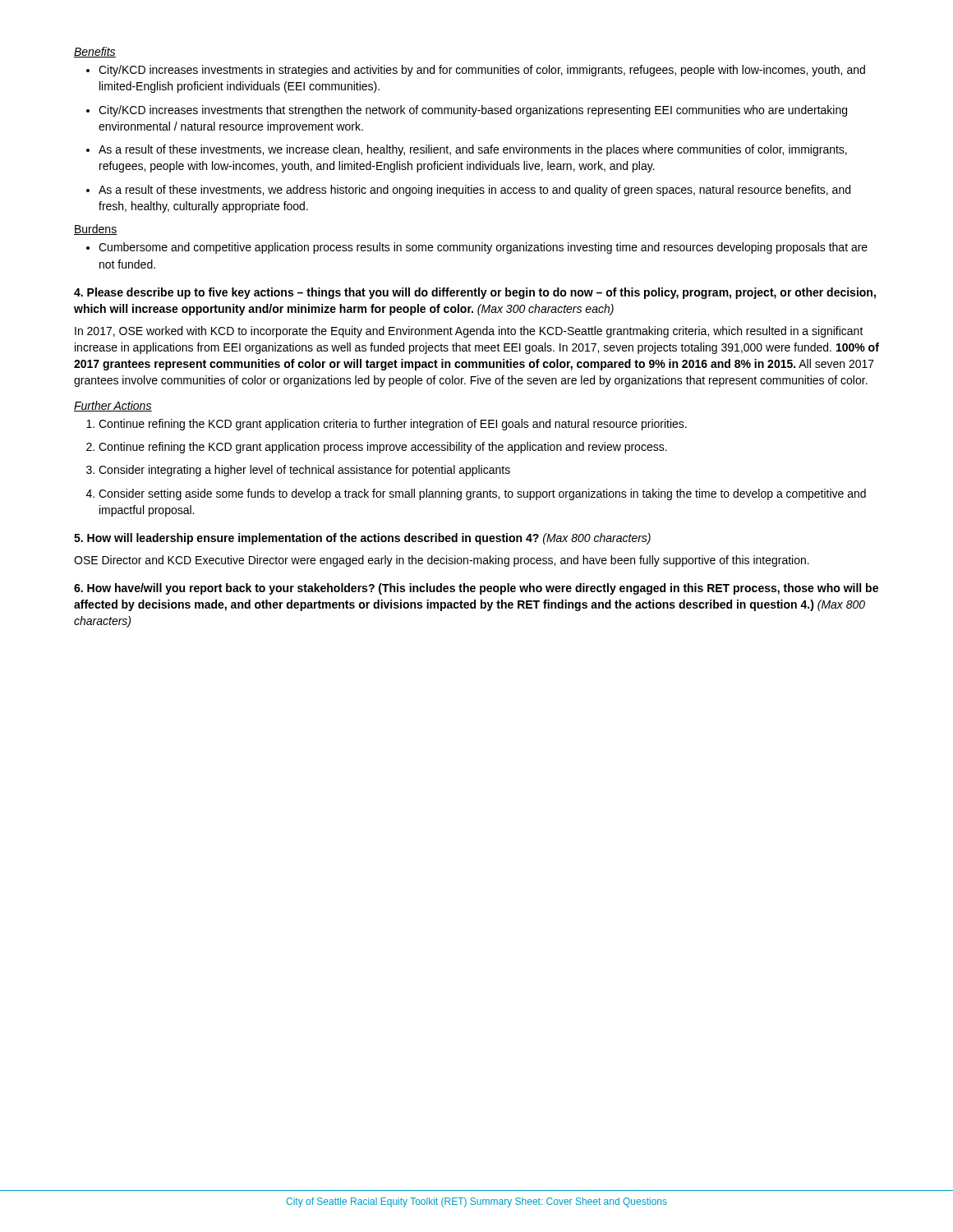Find the element starting "Please describe up to five key actions –"
Image resolution: width=953 pixels, height=1232 pixels.
coord(475,301)
